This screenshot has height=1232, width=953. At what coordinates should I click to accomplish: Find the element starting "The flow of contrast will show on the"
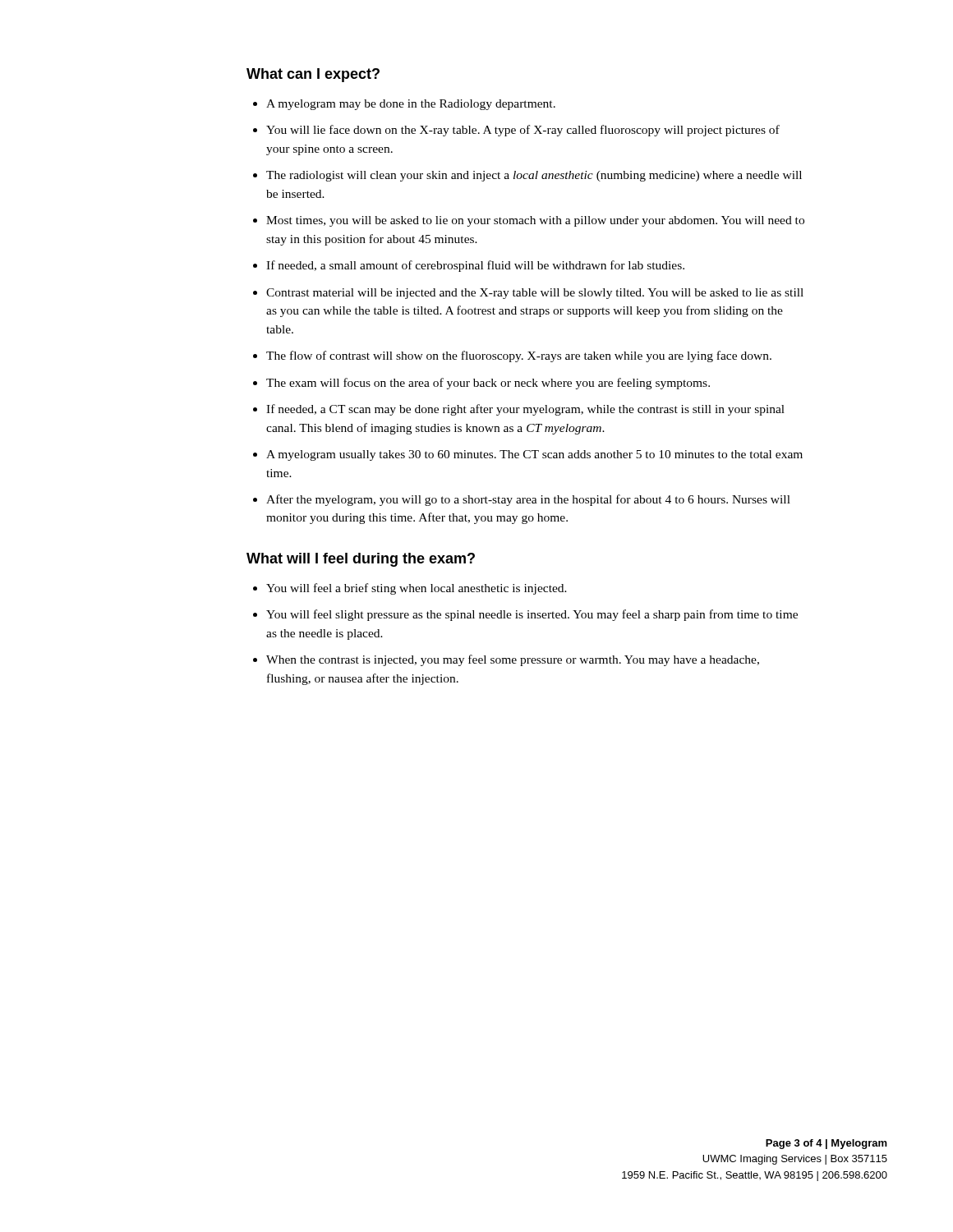(x=519, y=355)
